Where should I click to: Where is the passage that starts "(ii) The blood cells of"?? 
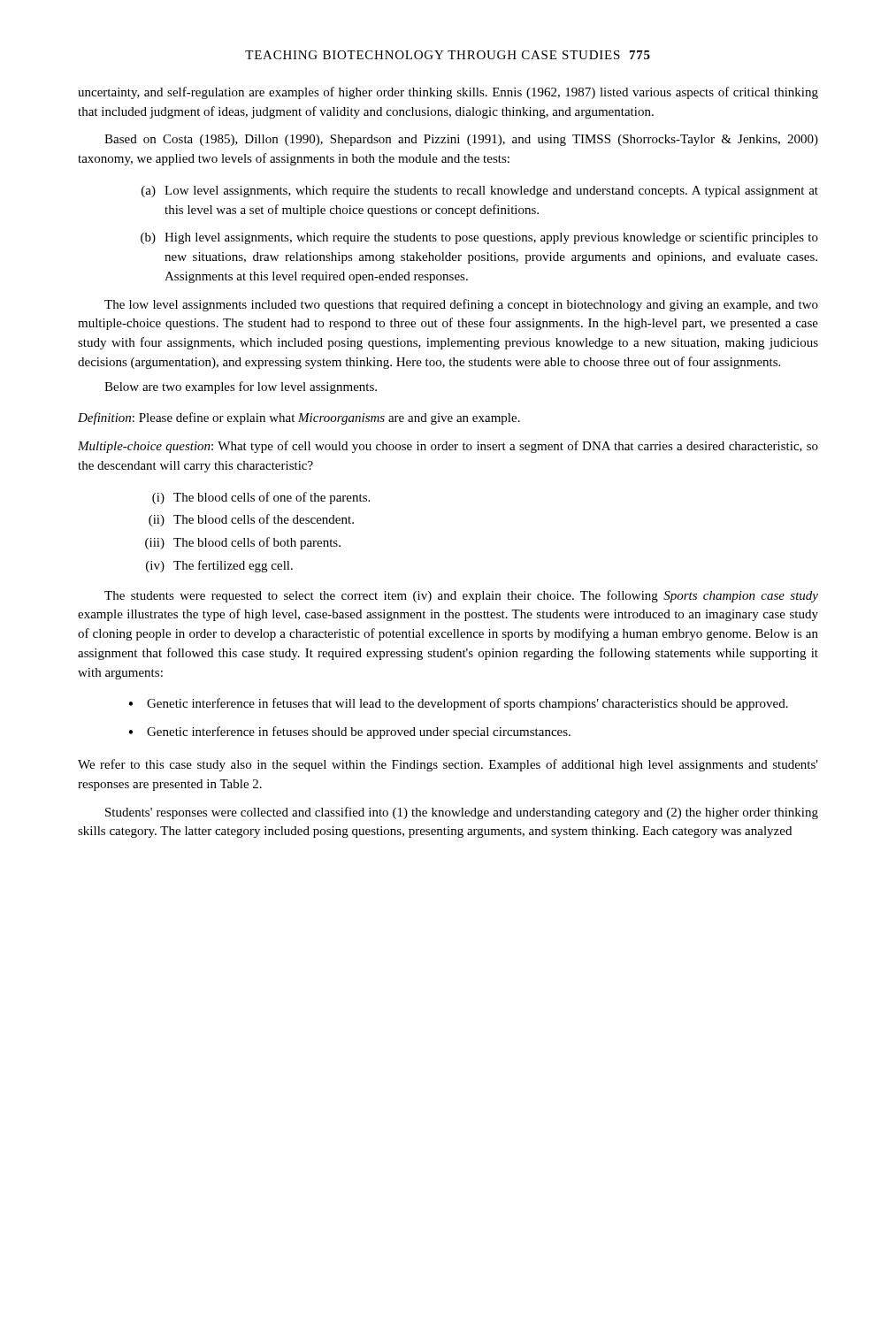pyautogui.click(x=251, y=520)
